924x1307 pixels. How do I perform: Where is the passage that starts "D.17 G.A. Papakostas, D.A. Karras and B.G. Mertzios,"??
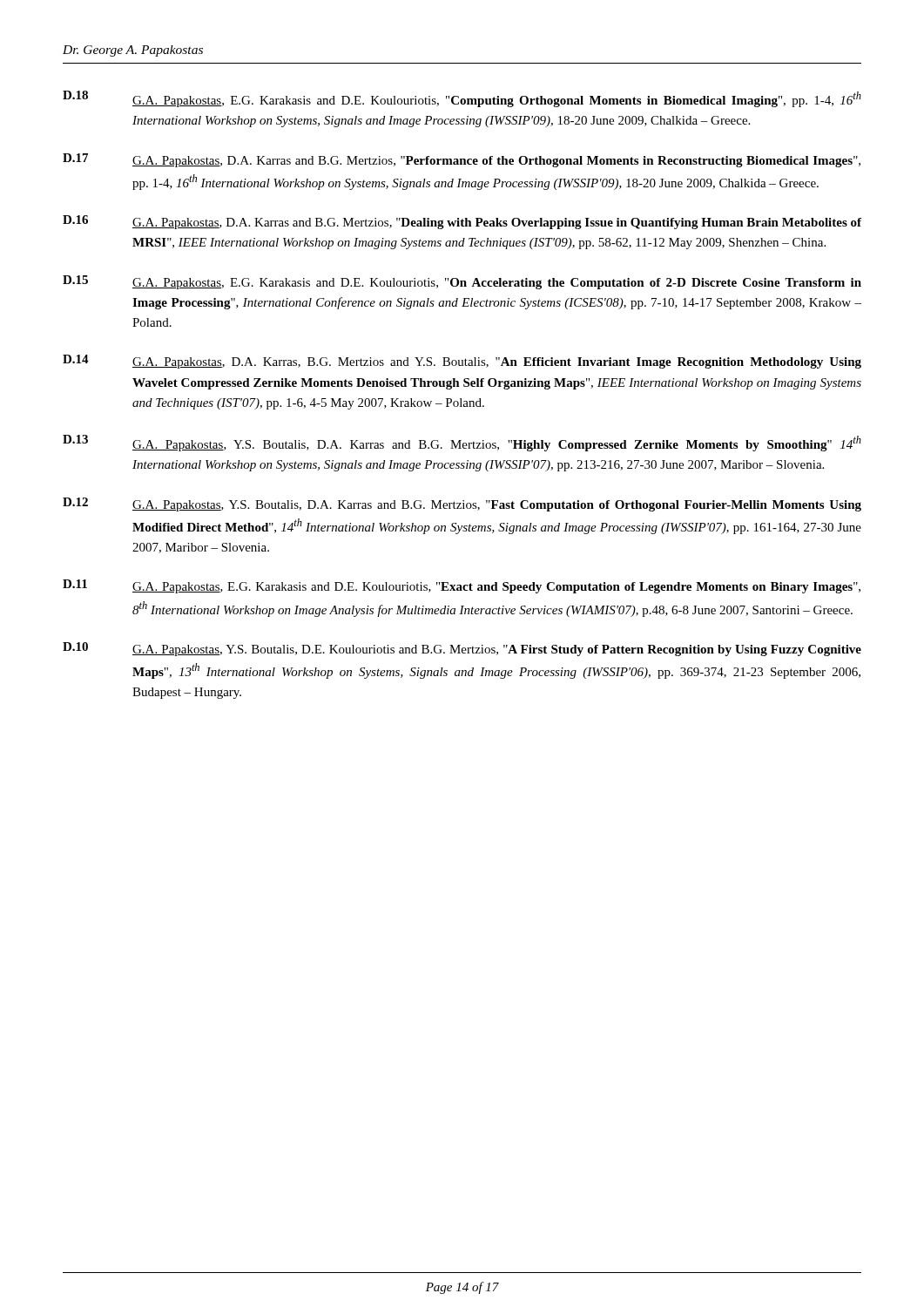click(462, 172)
